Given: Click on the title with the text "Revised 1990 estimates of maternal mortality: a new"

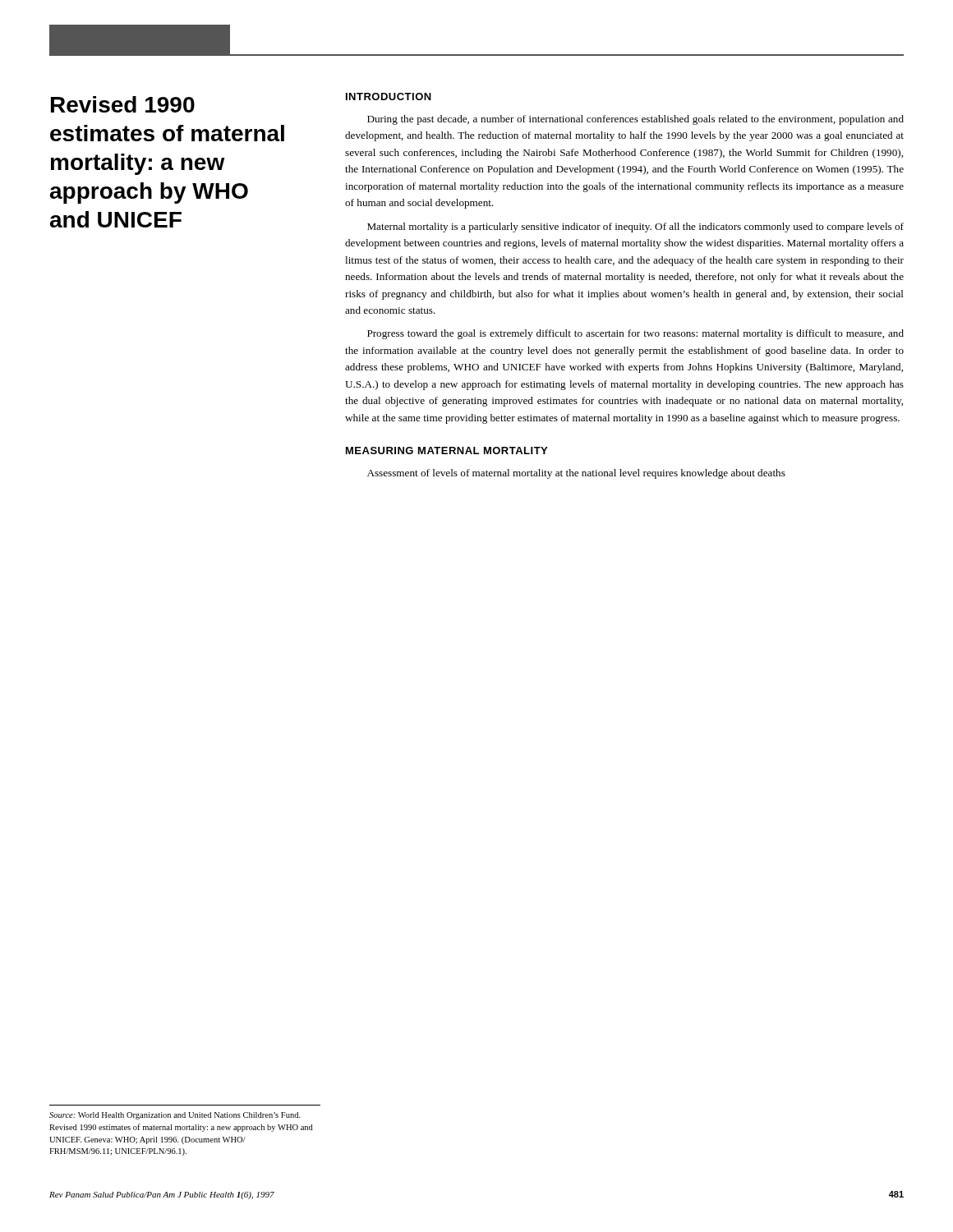Looking at the screenshot, I should coord(168,162).
